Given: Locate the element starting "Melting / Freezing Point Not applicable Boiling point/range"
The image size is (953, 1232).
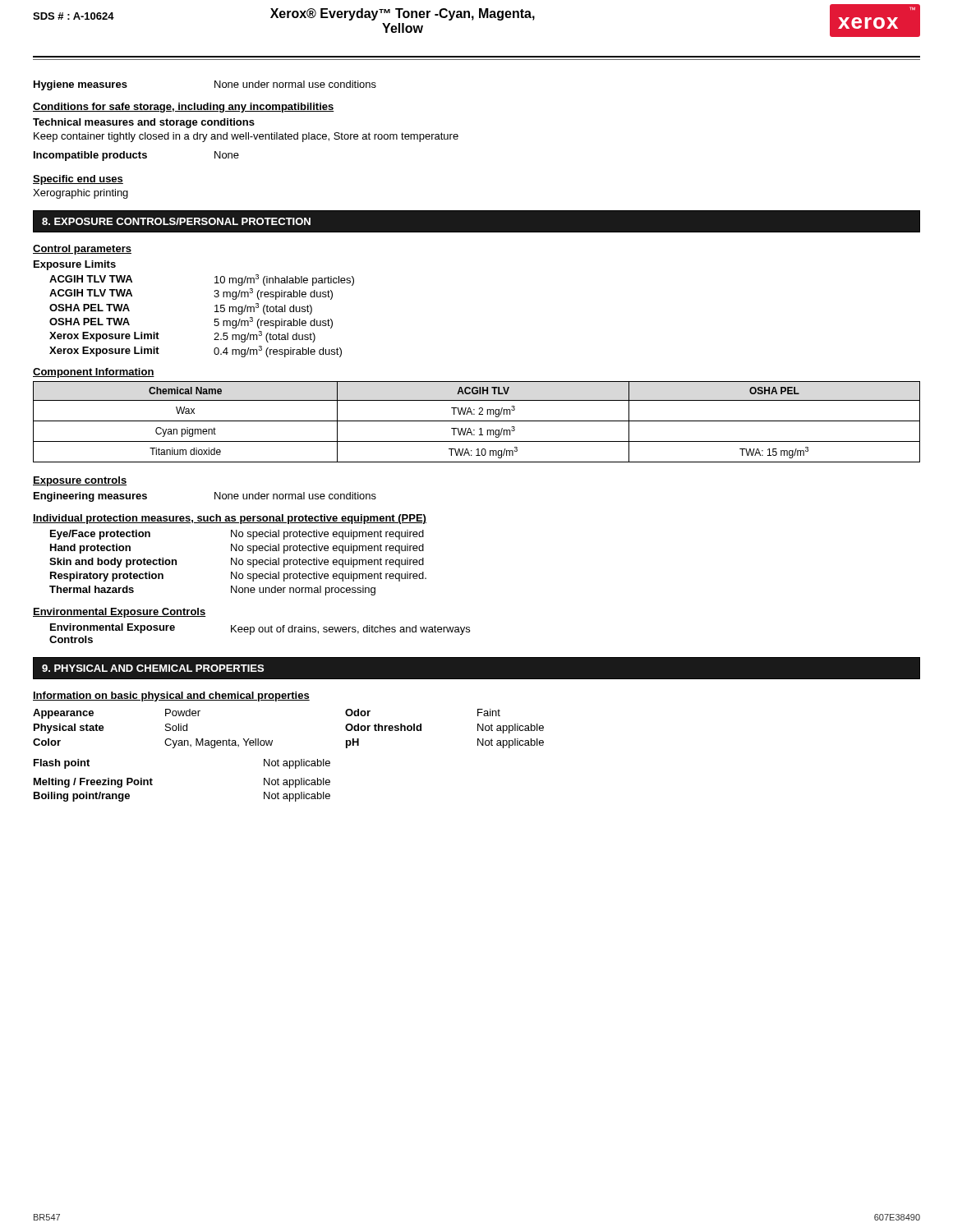Looking at the screenshot, I should (91, 782).
